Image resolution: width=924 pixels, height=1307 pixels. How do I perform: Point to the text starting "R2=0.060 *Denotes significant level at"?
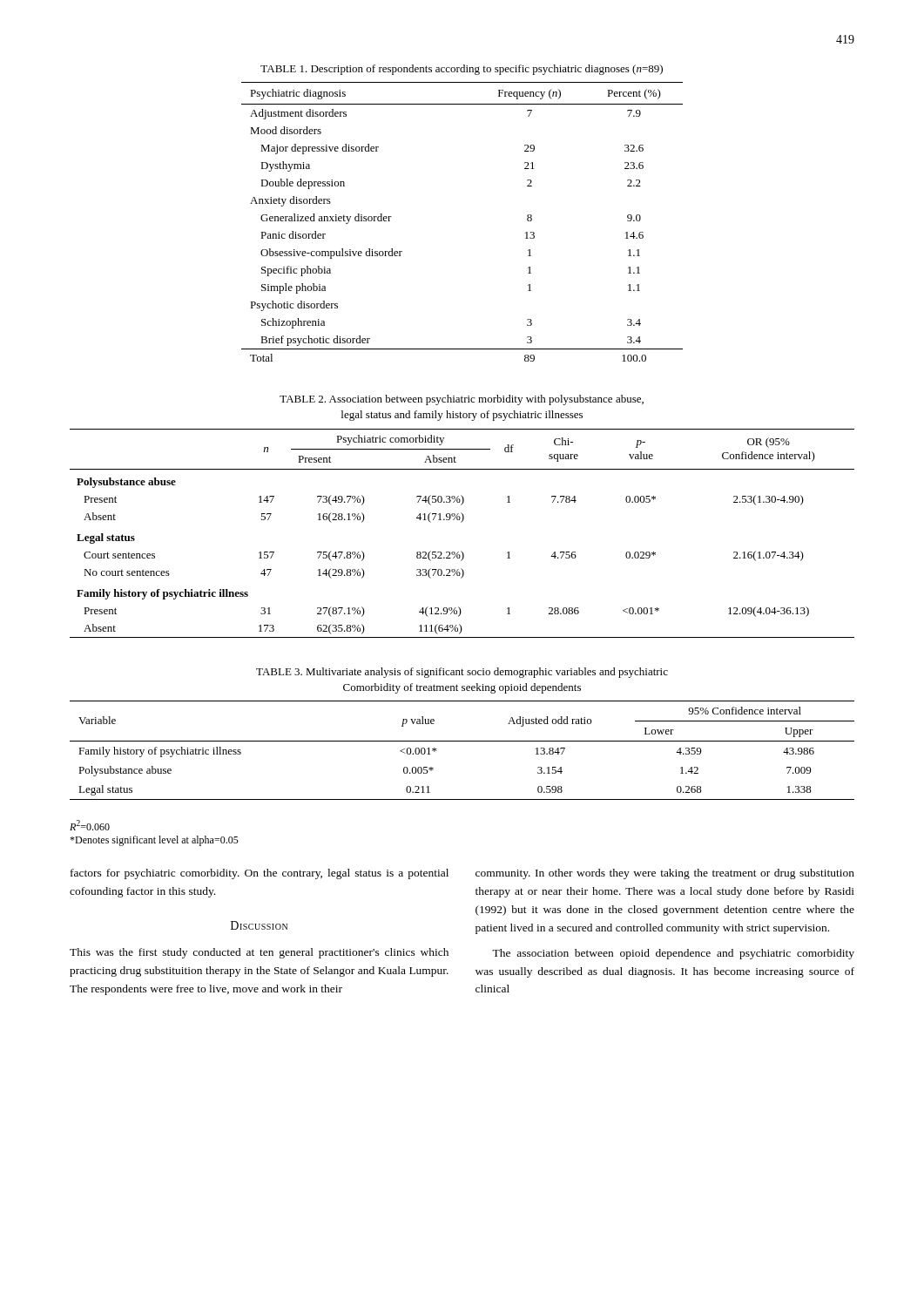154,832
